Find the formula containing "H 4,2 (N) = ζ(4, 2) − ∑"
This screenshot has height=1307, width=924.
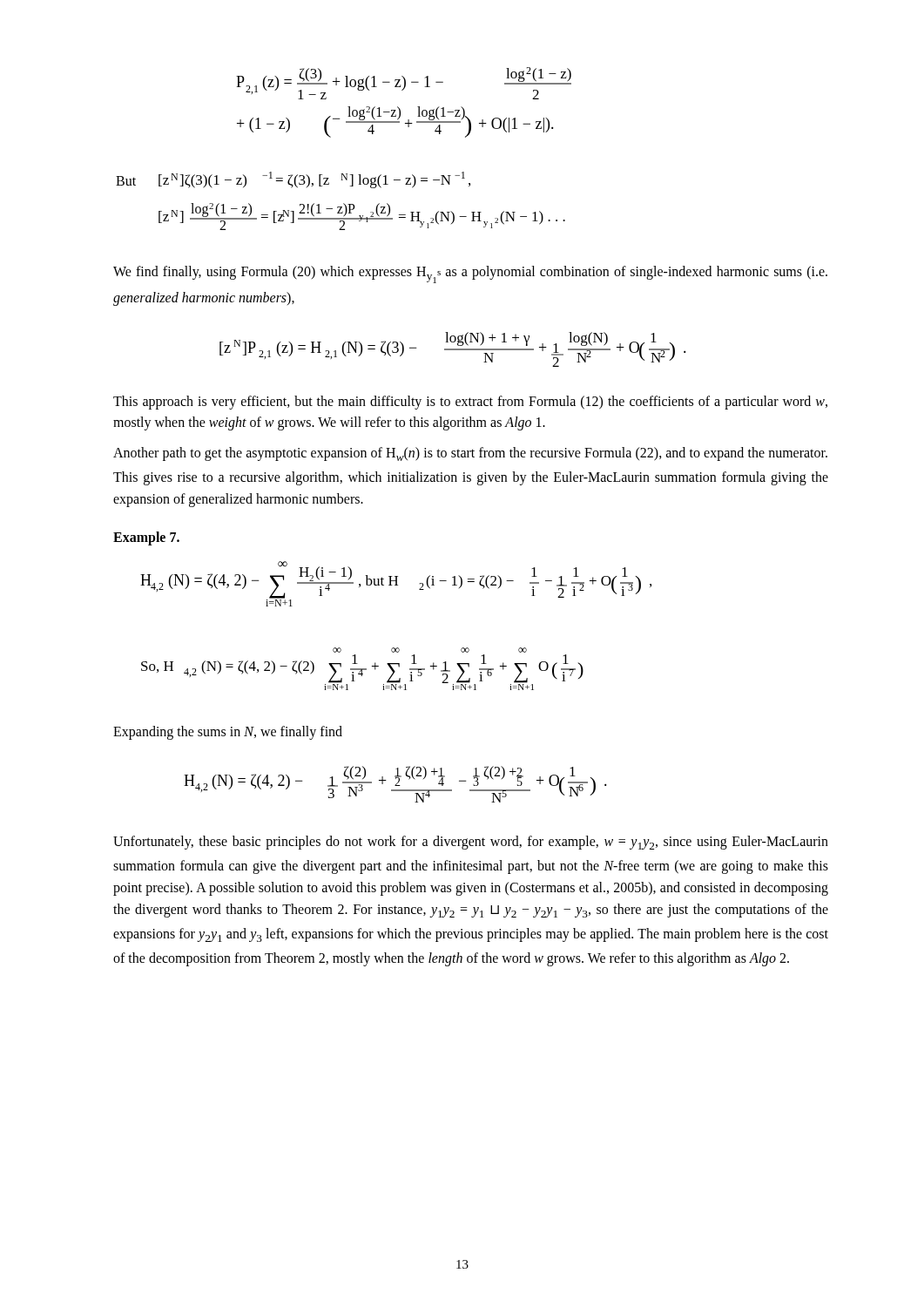[471, 587]
